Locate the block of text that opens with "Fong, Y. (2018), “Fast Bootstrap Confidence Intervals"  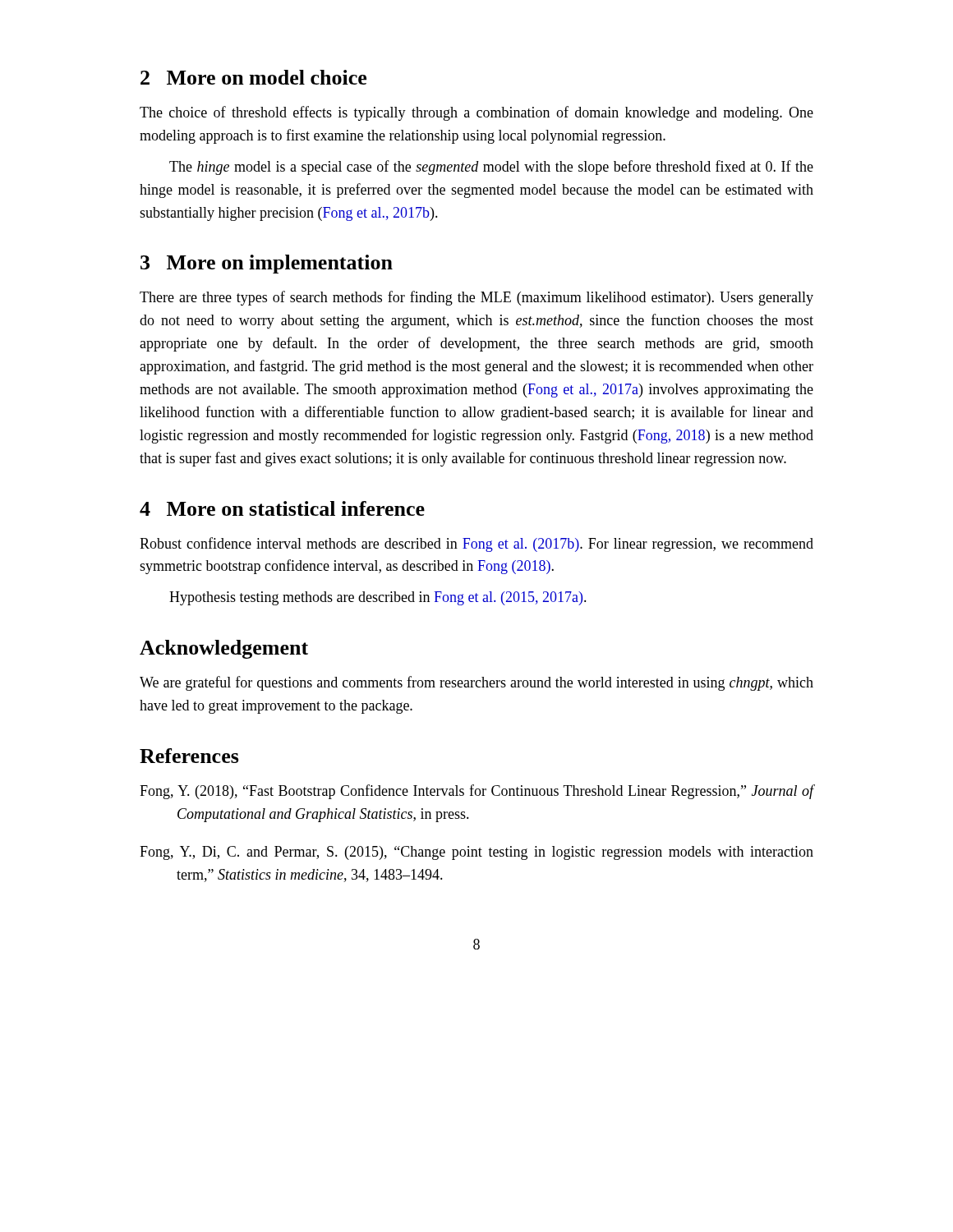[476, 802]
